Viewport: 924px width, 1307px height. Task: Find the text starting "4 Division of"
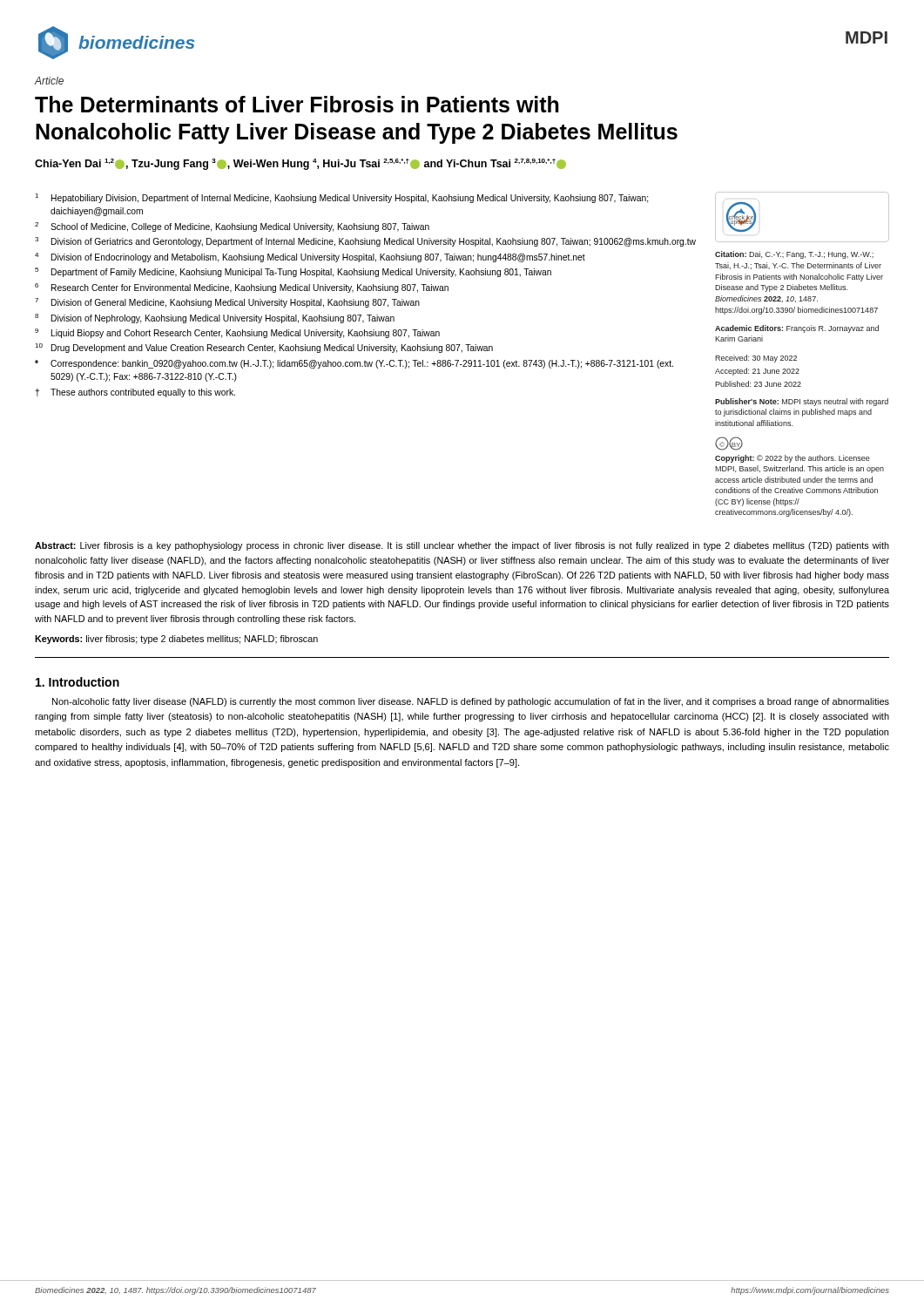(310, 257)
